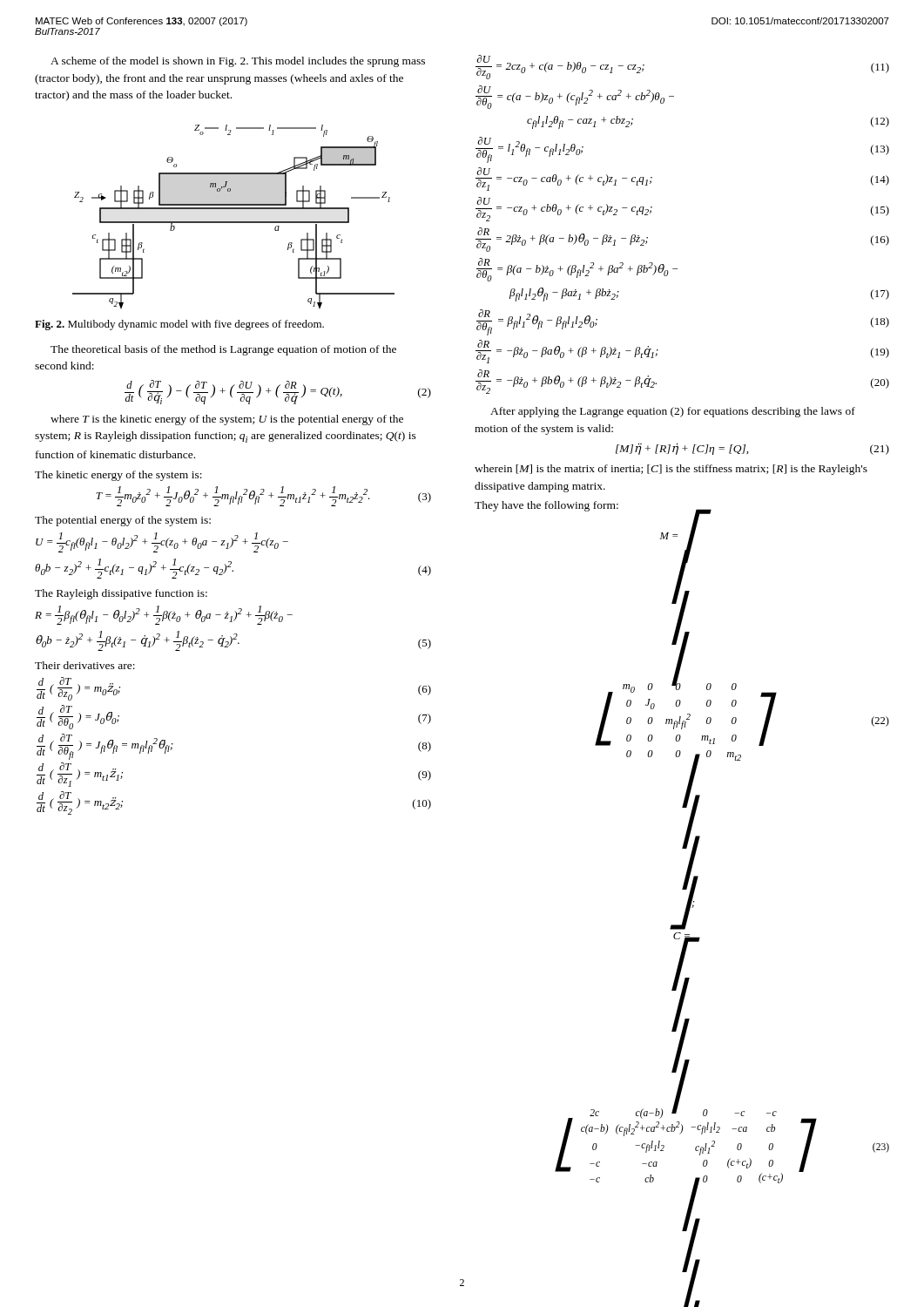Find the formula with the text "∂R∂z1 = −βż0 − βaθ̇0 + (β"

pyautogui.click(x=559, y=352)
